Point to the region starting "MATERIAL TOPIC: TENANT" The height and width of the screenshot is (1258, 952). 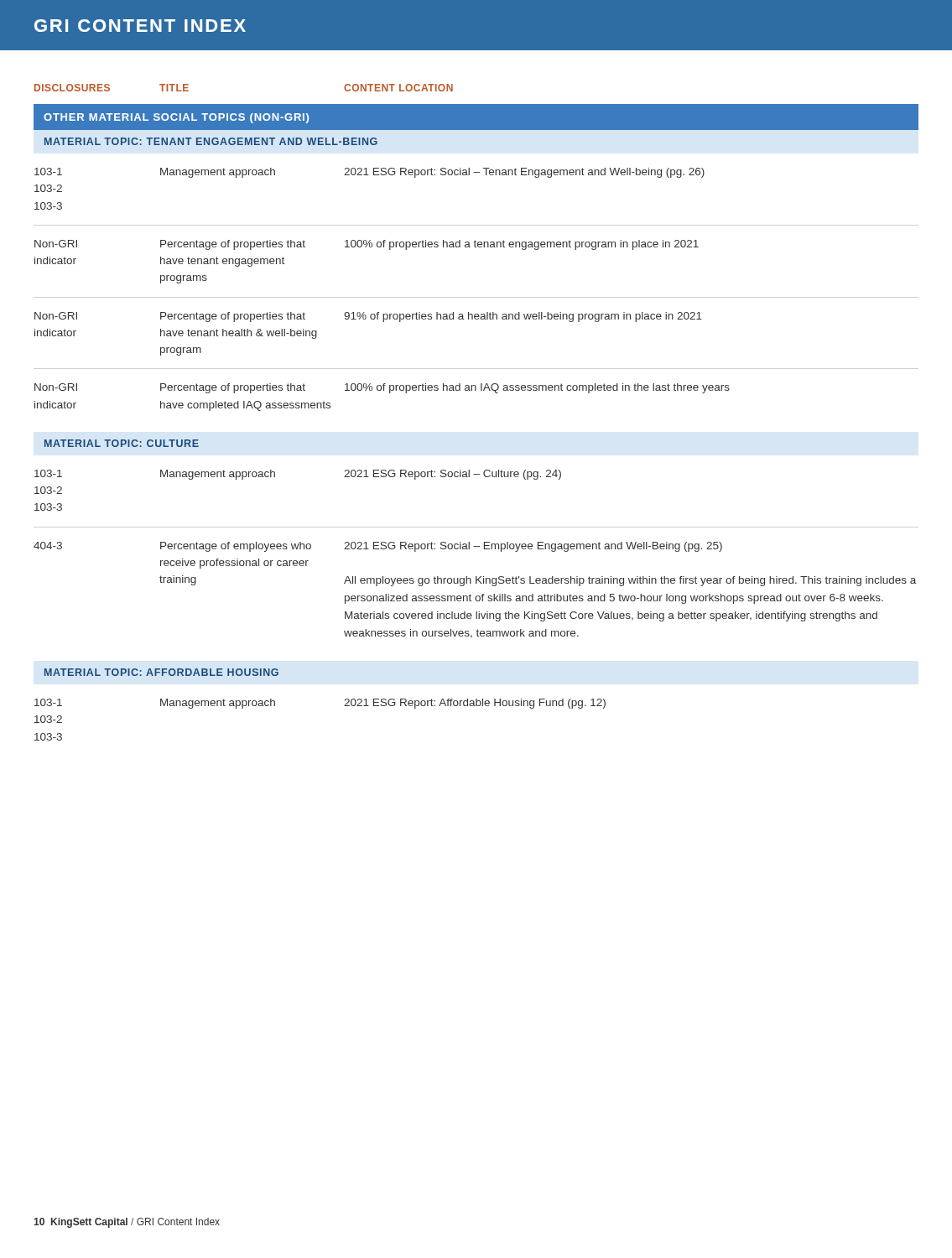coord(211,142)
